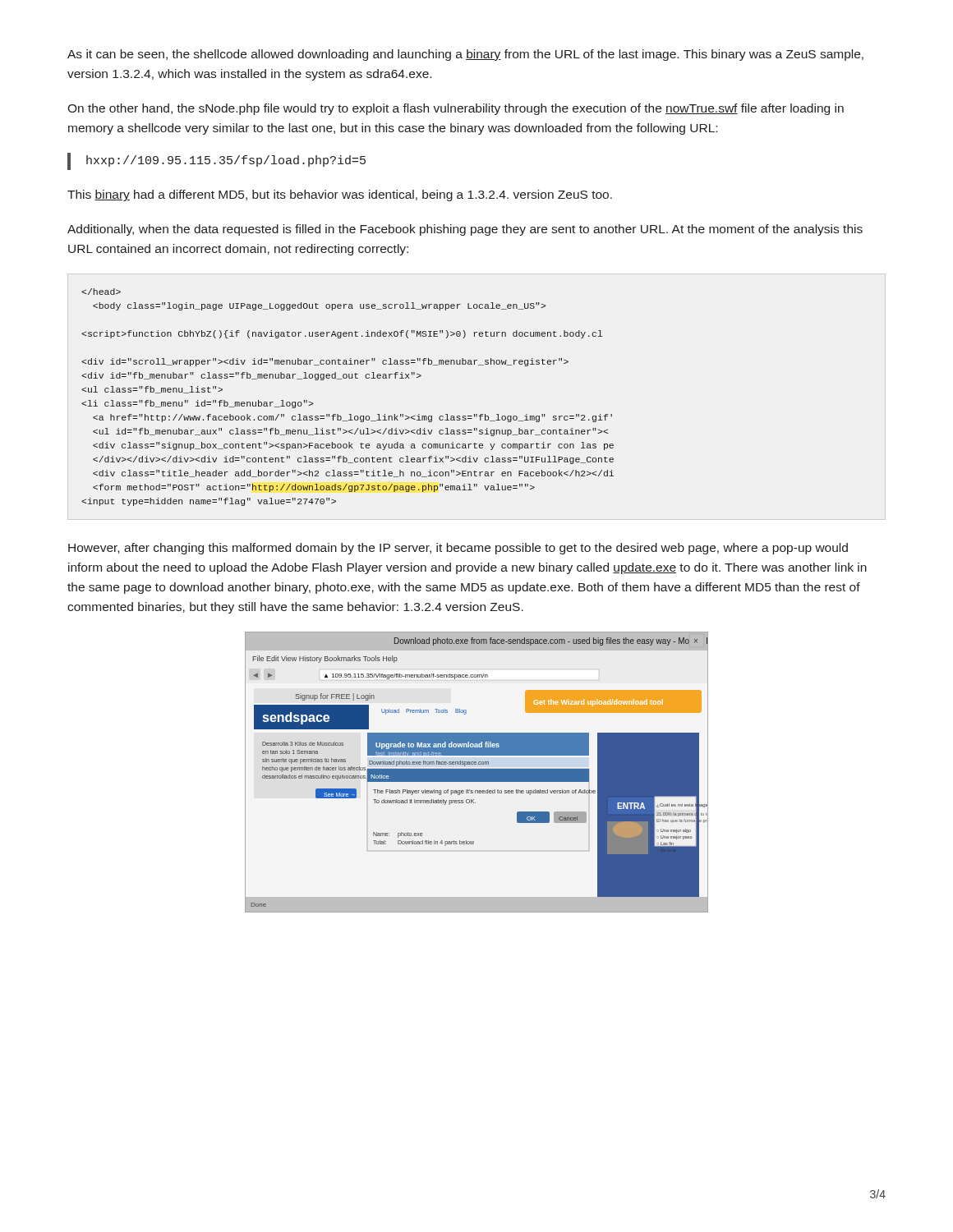Find the text block that reads "Additionally, when the data requested is"
953x1232 pixels.
pos(476,239)
